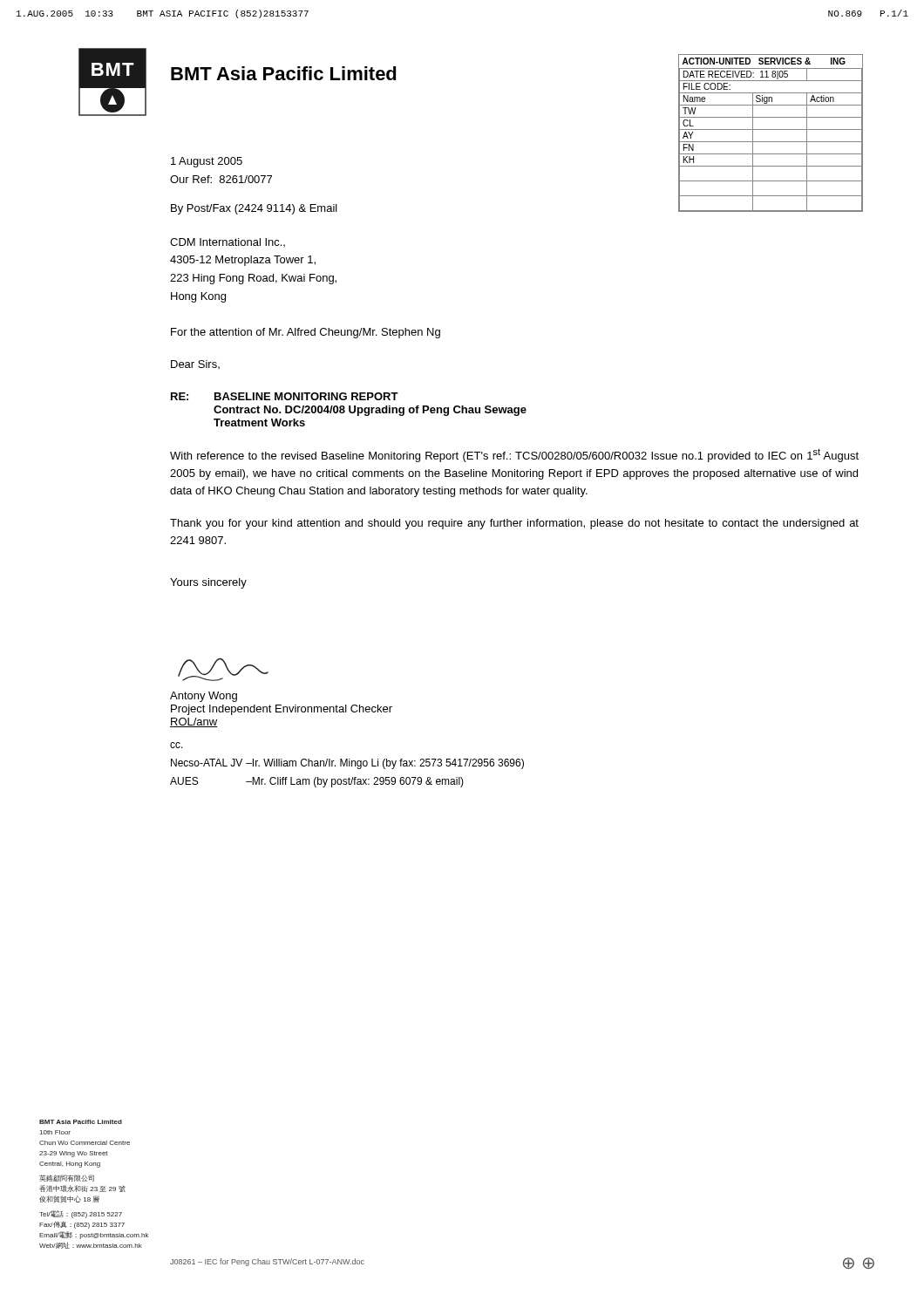The height and width of the screenshot is (1308, 924).
Task: Locate the region starting "Yours sincerely"
Action: (x=208, y=582)
